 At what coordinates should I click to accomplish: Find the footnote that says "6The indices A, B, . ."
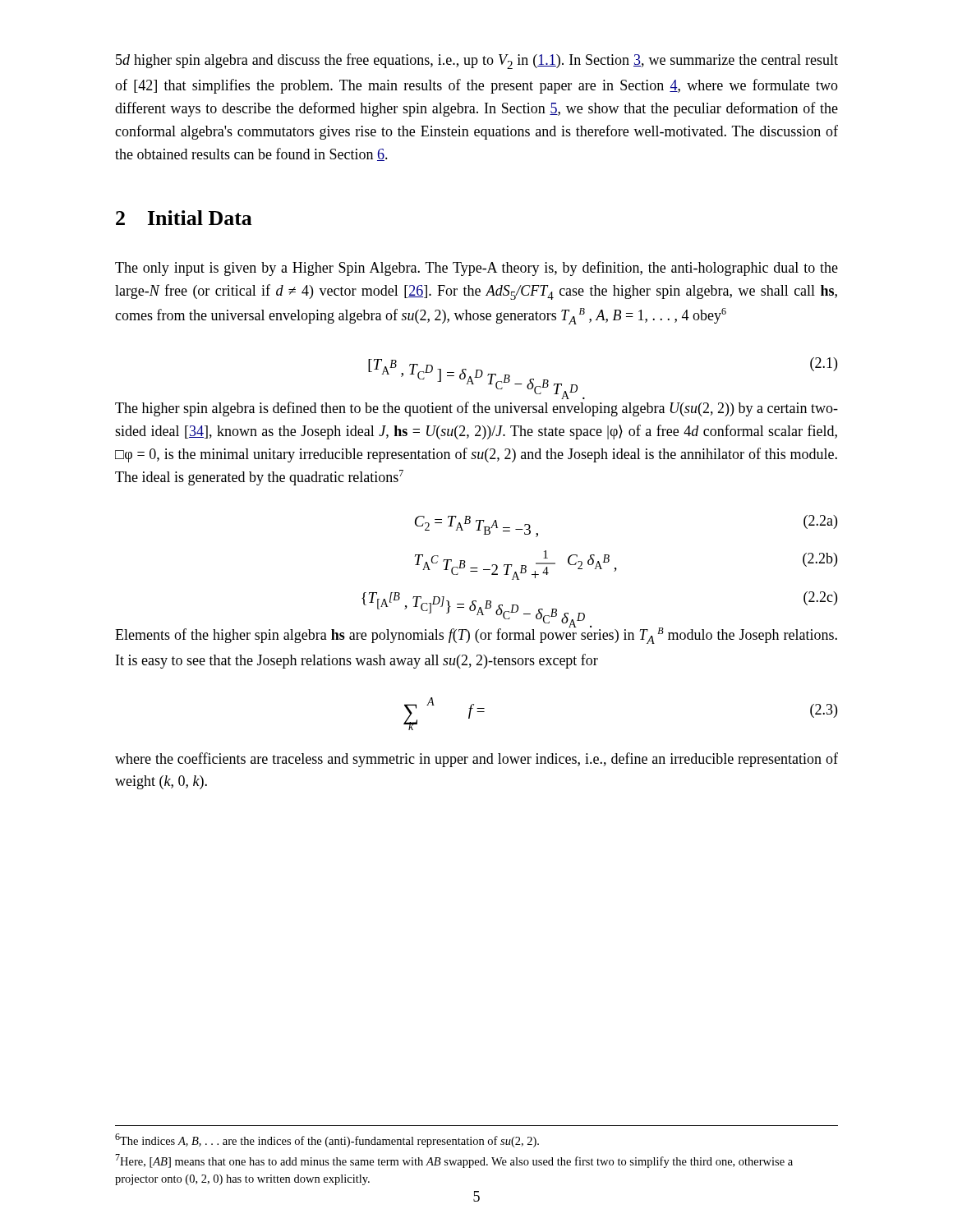tap(327, 1140)
